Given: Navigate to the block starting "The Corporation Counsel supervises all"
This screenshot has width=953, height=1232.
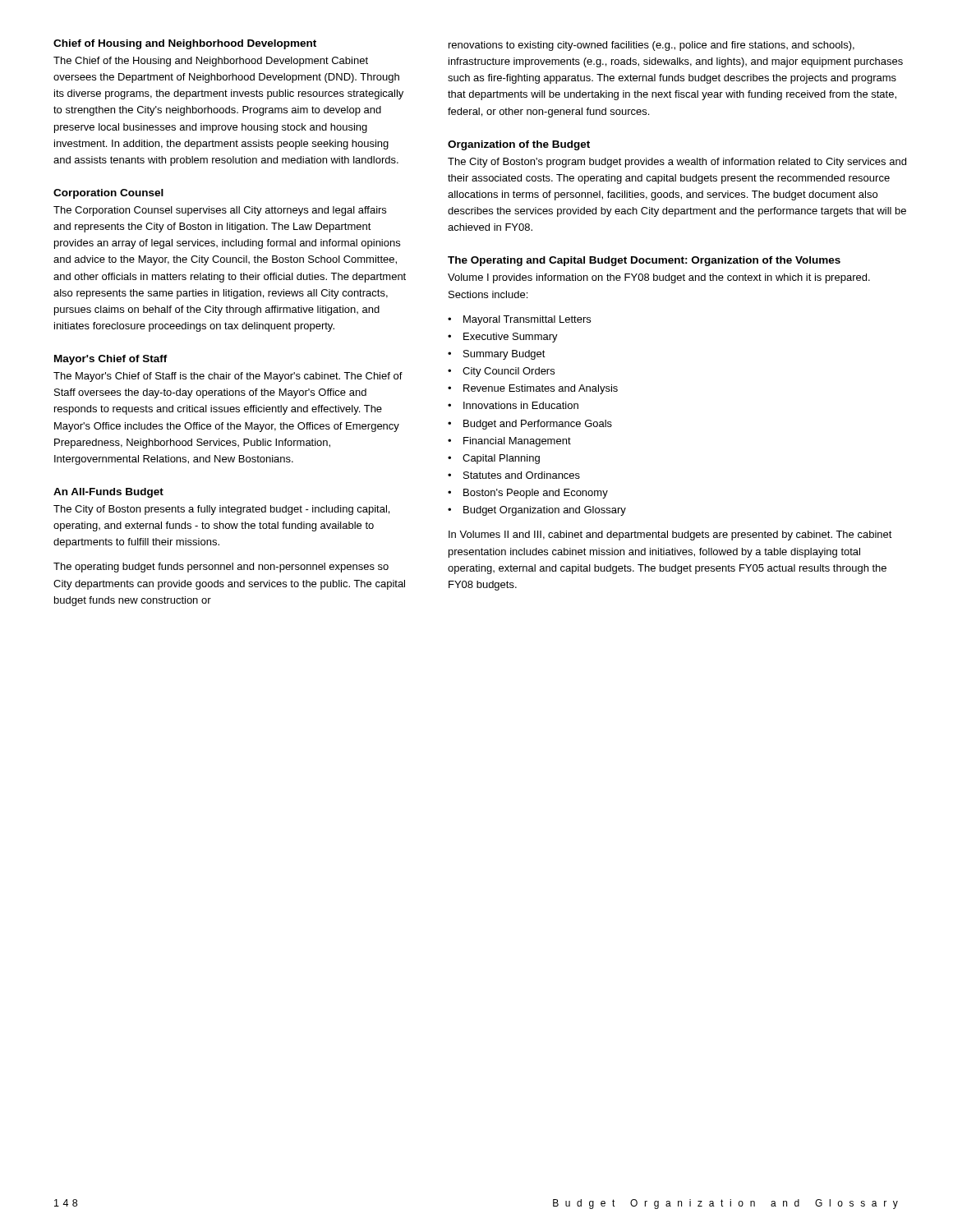Looking at the screenshot, I should click(230, 268).
